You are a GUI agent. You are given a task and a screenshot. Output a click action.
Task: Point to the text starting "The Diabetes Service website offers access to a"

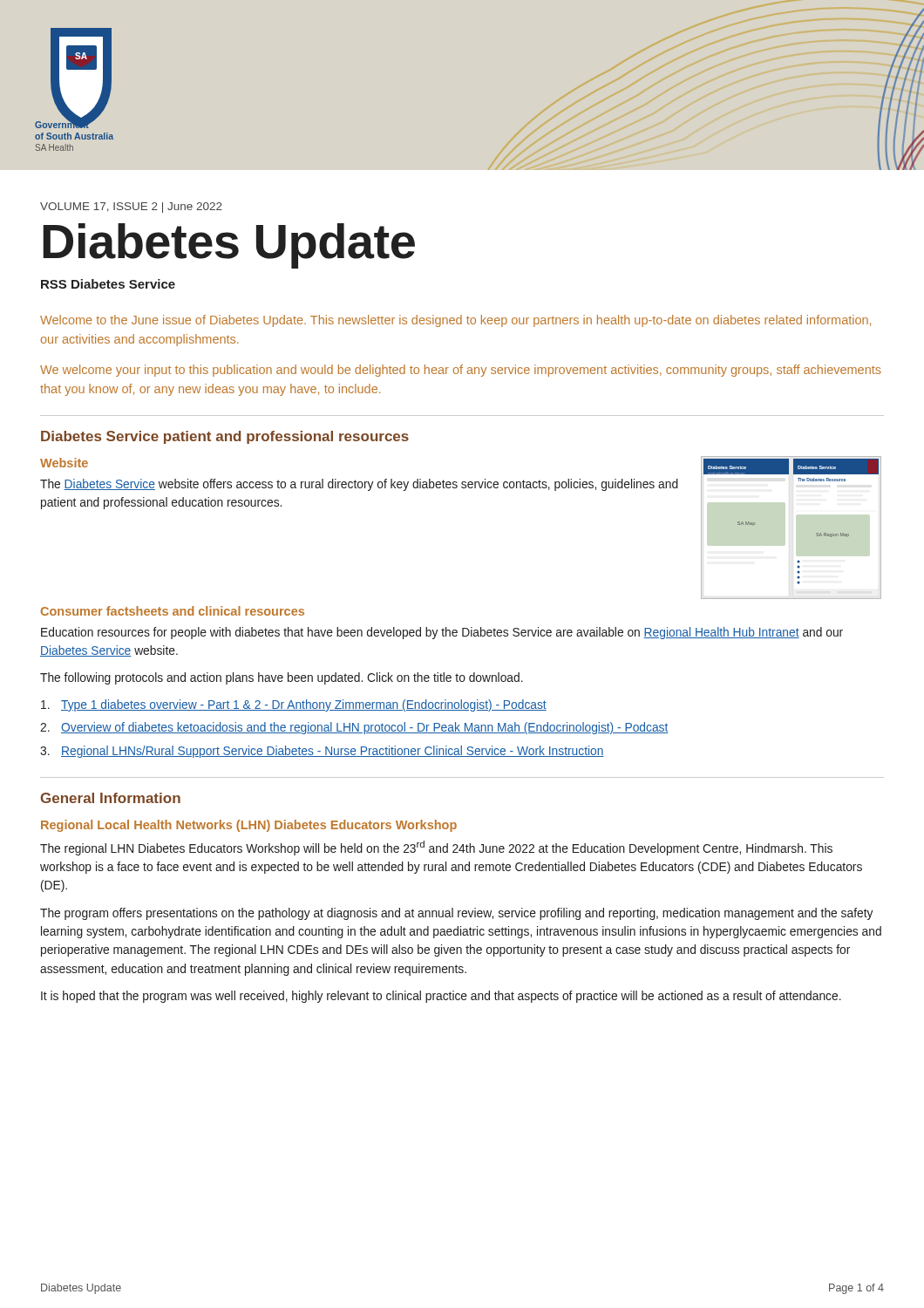(x=359, y=493)
